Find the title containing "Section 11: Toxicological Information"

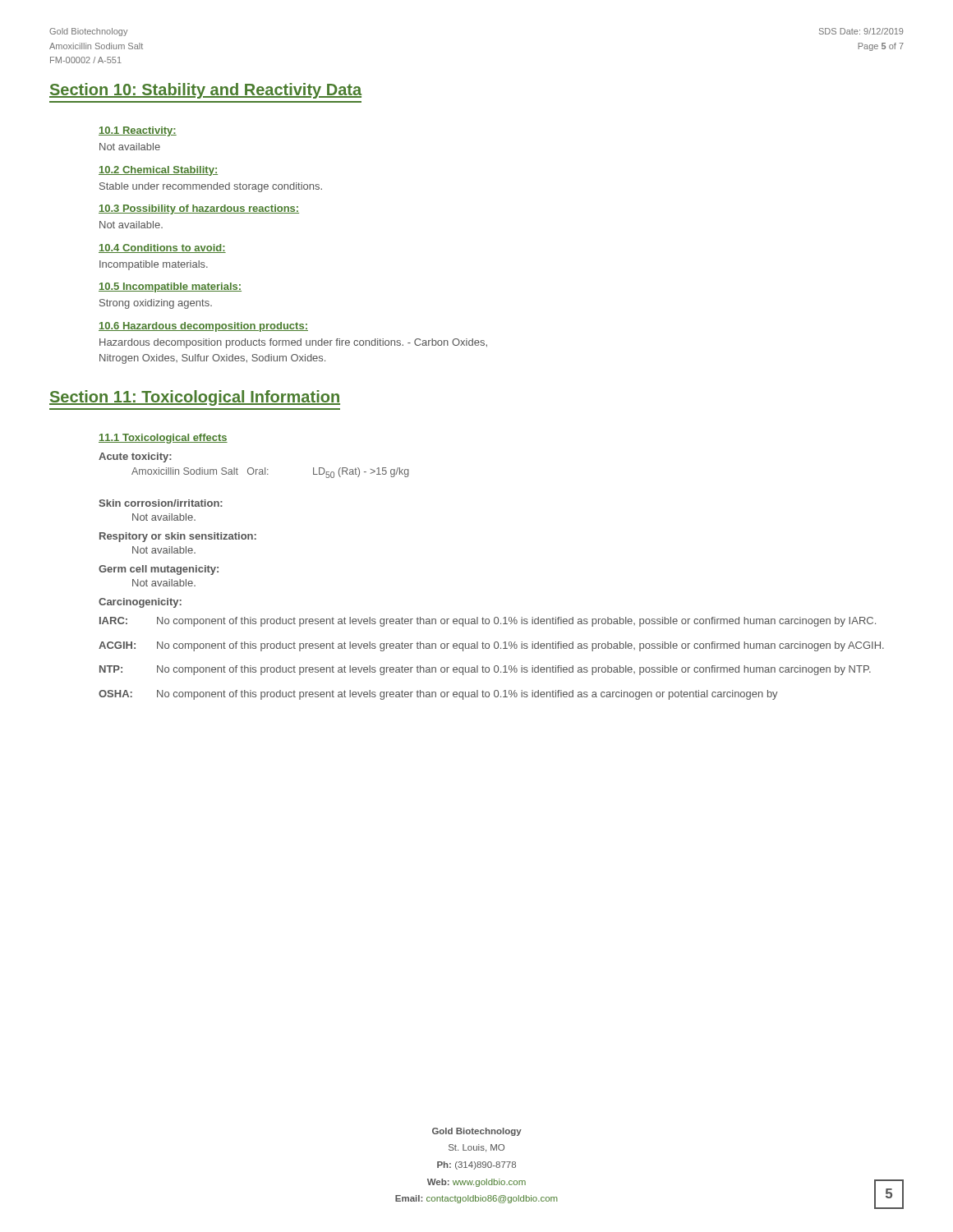click(195, 398)
